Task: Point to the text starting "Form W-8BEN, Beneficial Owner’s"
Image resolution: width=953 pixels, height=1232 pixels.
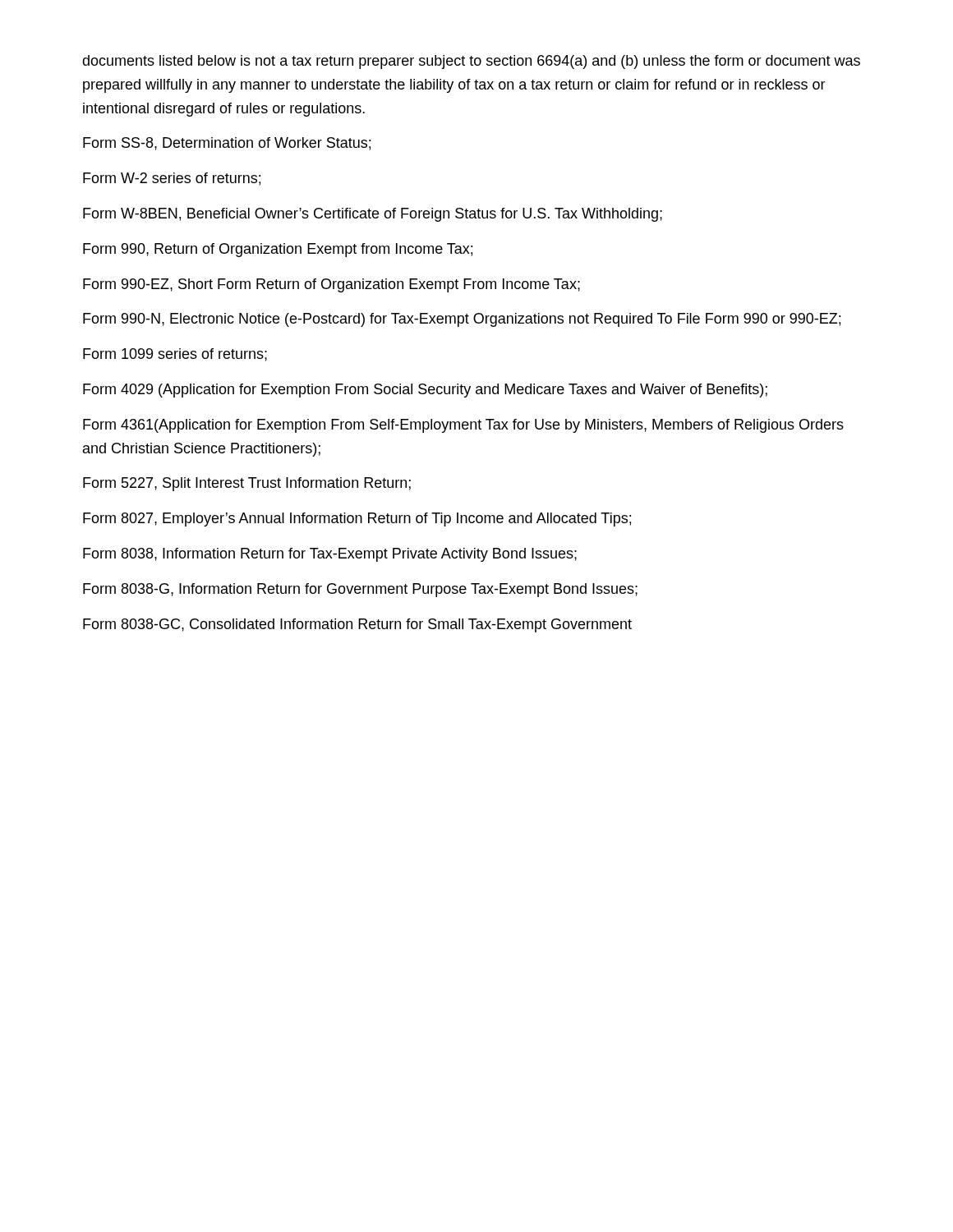Action: coord(373,214)
